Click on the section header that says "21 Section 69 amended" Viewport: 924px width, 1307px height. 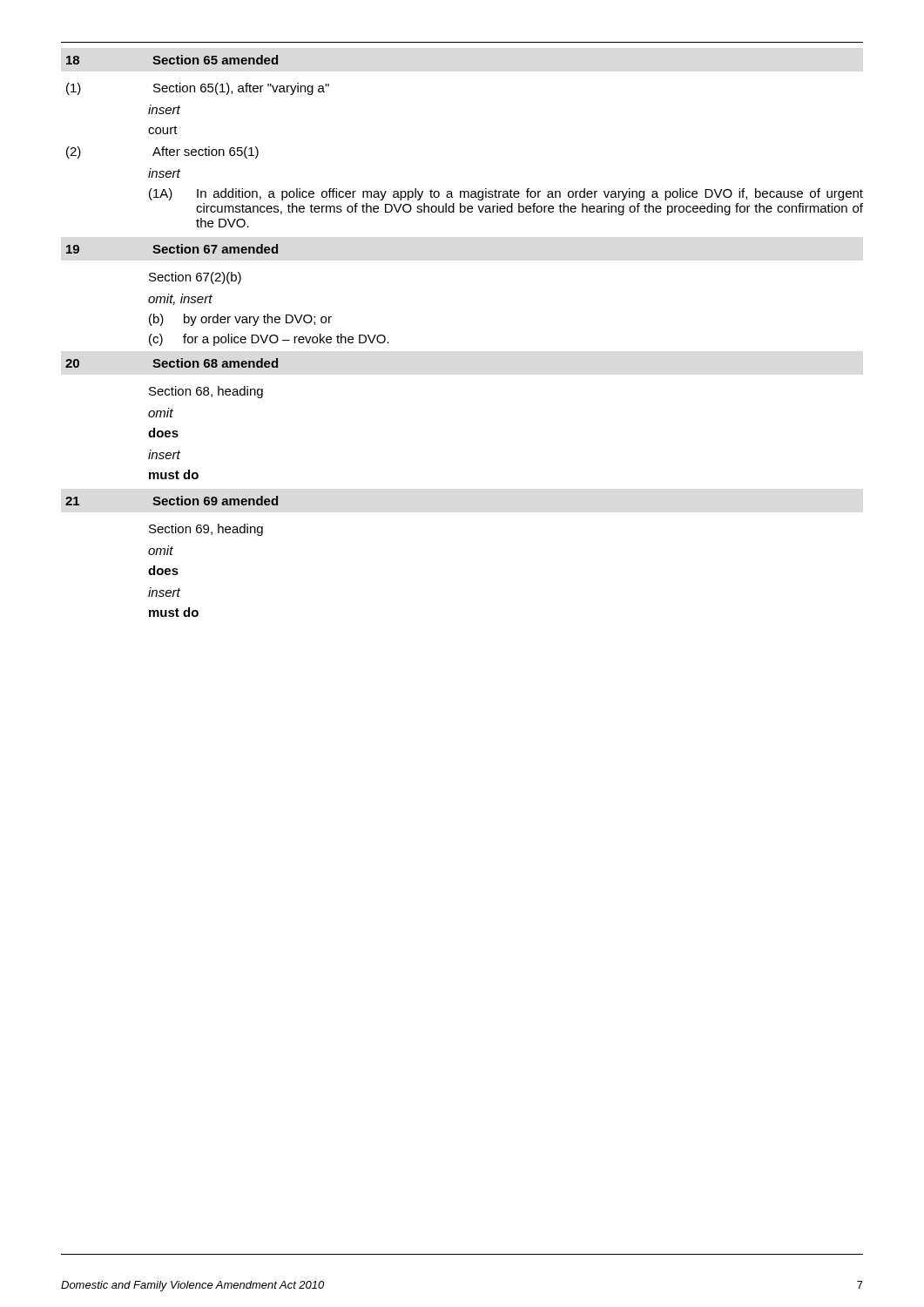pyautogui.click(x=170, y=501)
